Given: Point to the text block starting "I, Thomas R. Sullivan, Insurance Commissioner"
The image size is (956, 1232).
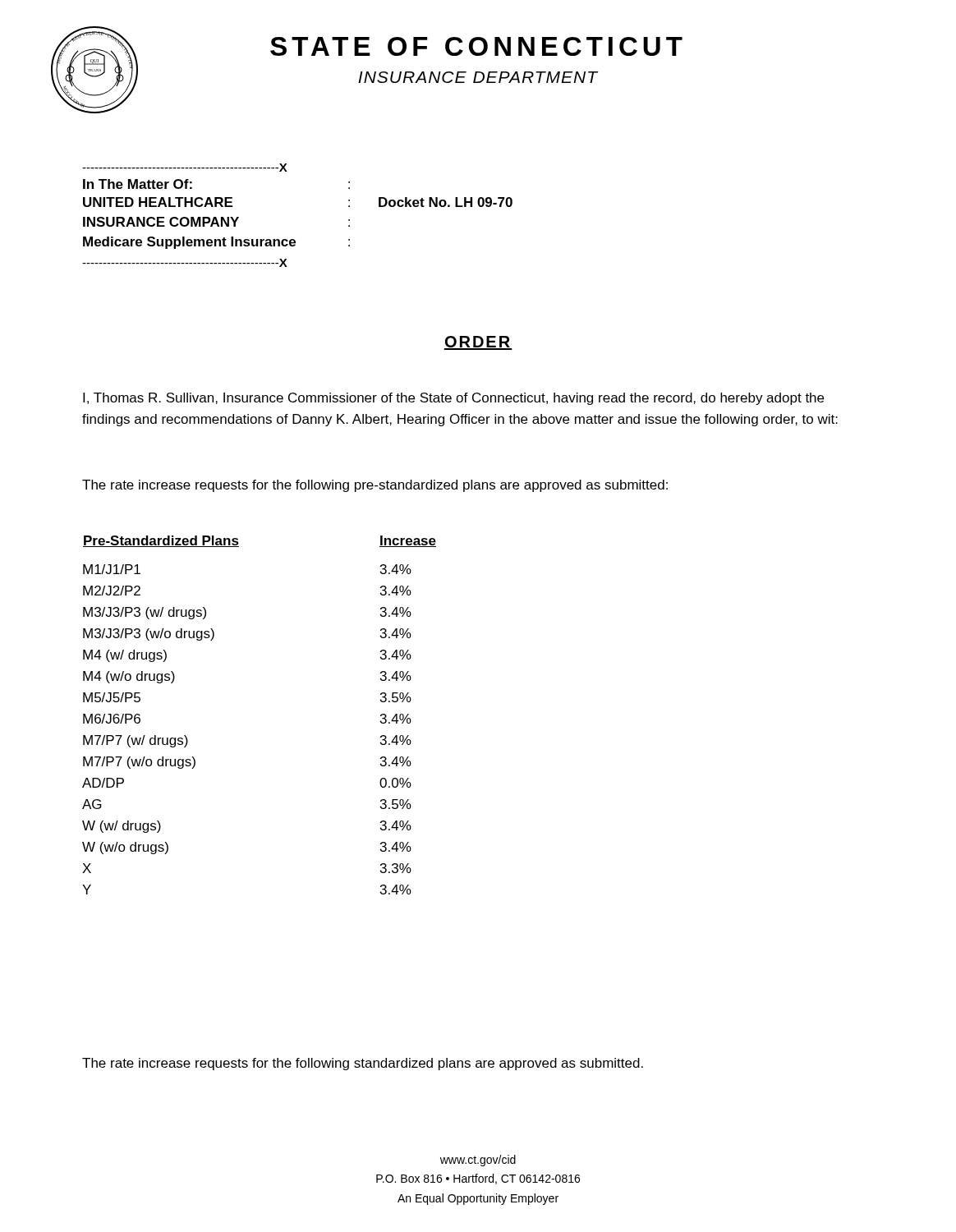Looking at the screenshot, I should pyautogui.click(x=460, y=409).
